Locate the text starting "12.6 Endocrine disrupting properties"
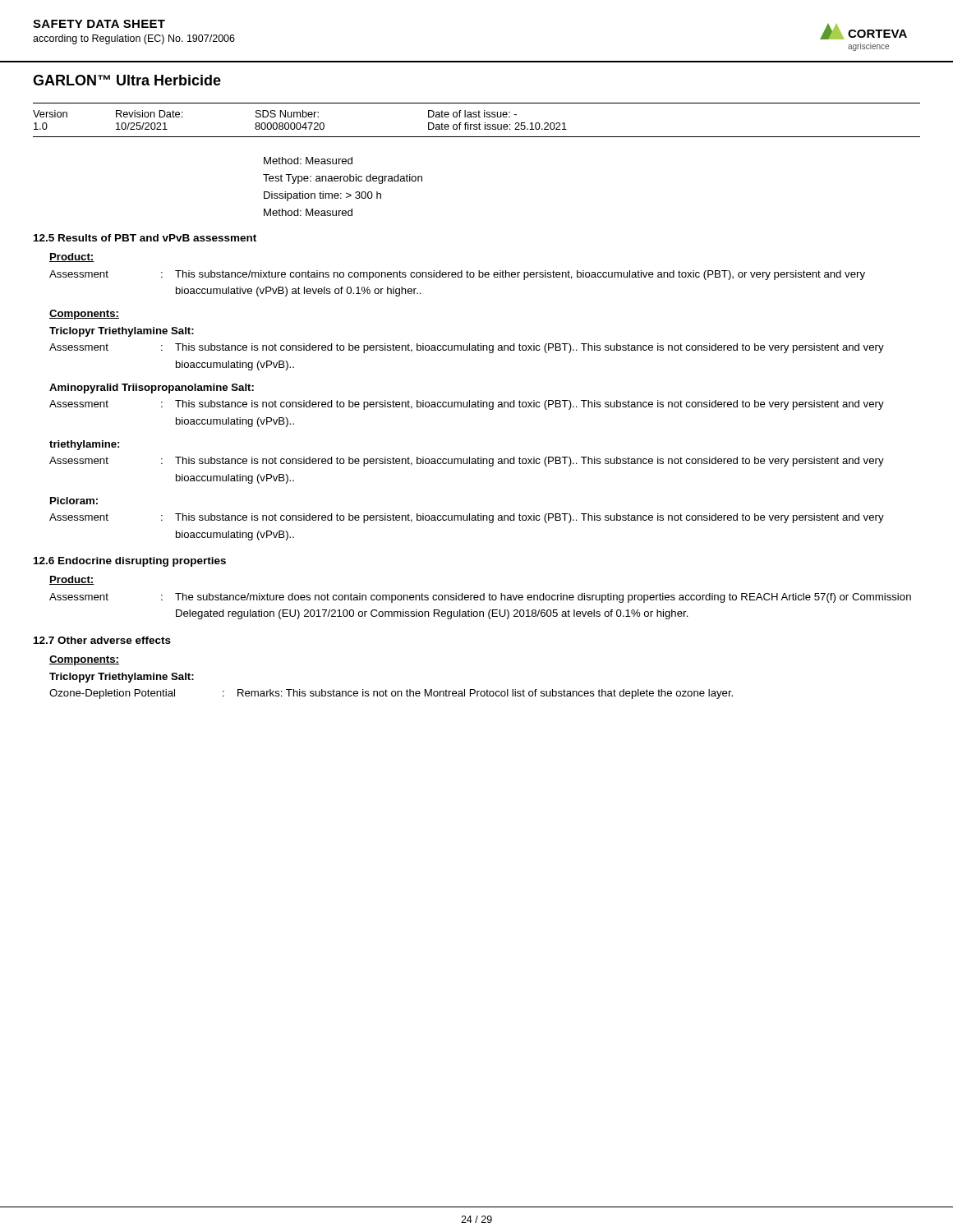Viewport: 953px width, 1232px height. [130, 561]
